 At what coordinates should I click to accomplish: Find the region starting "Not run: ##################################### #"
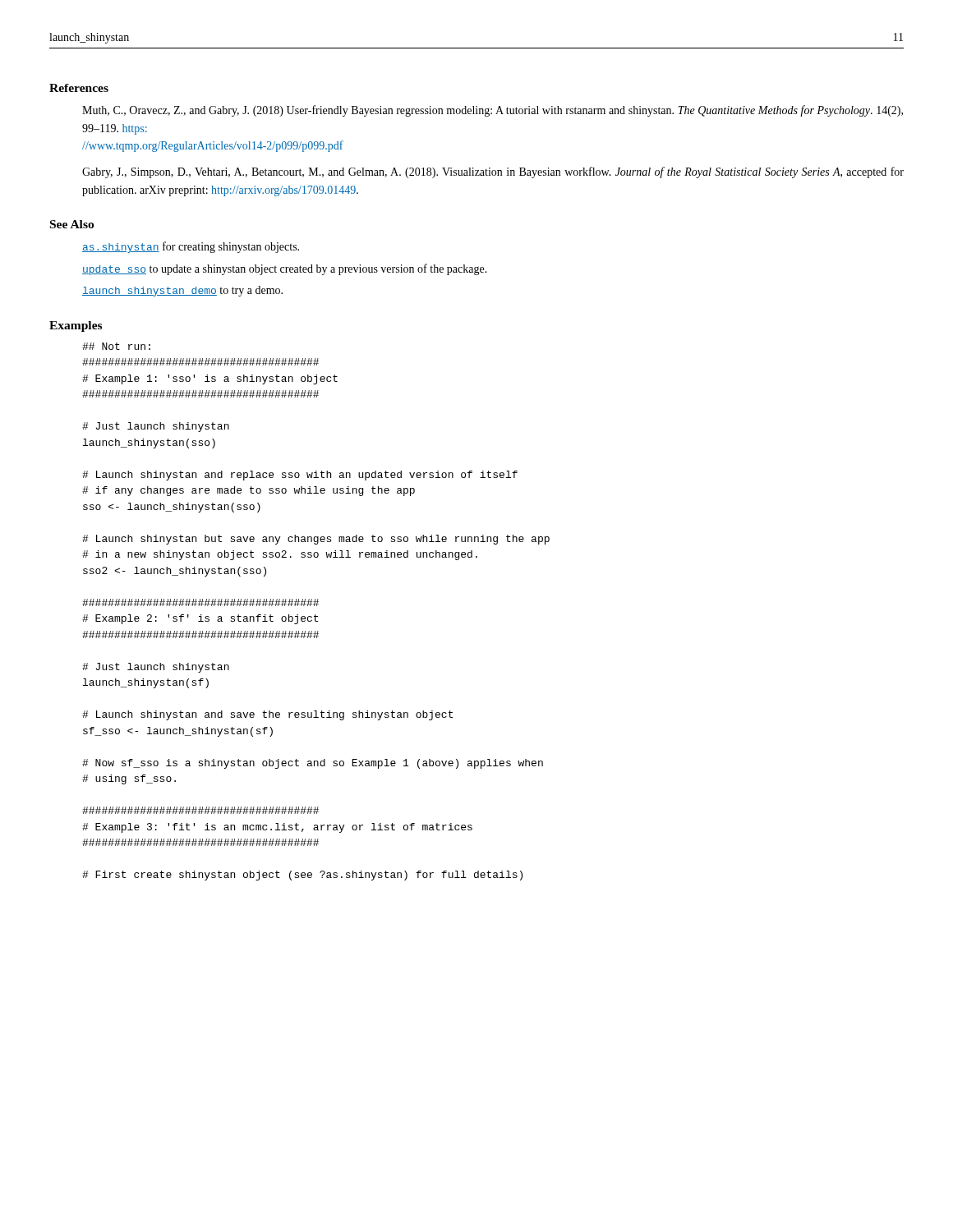pyautogui.click(x=316, y=611)
